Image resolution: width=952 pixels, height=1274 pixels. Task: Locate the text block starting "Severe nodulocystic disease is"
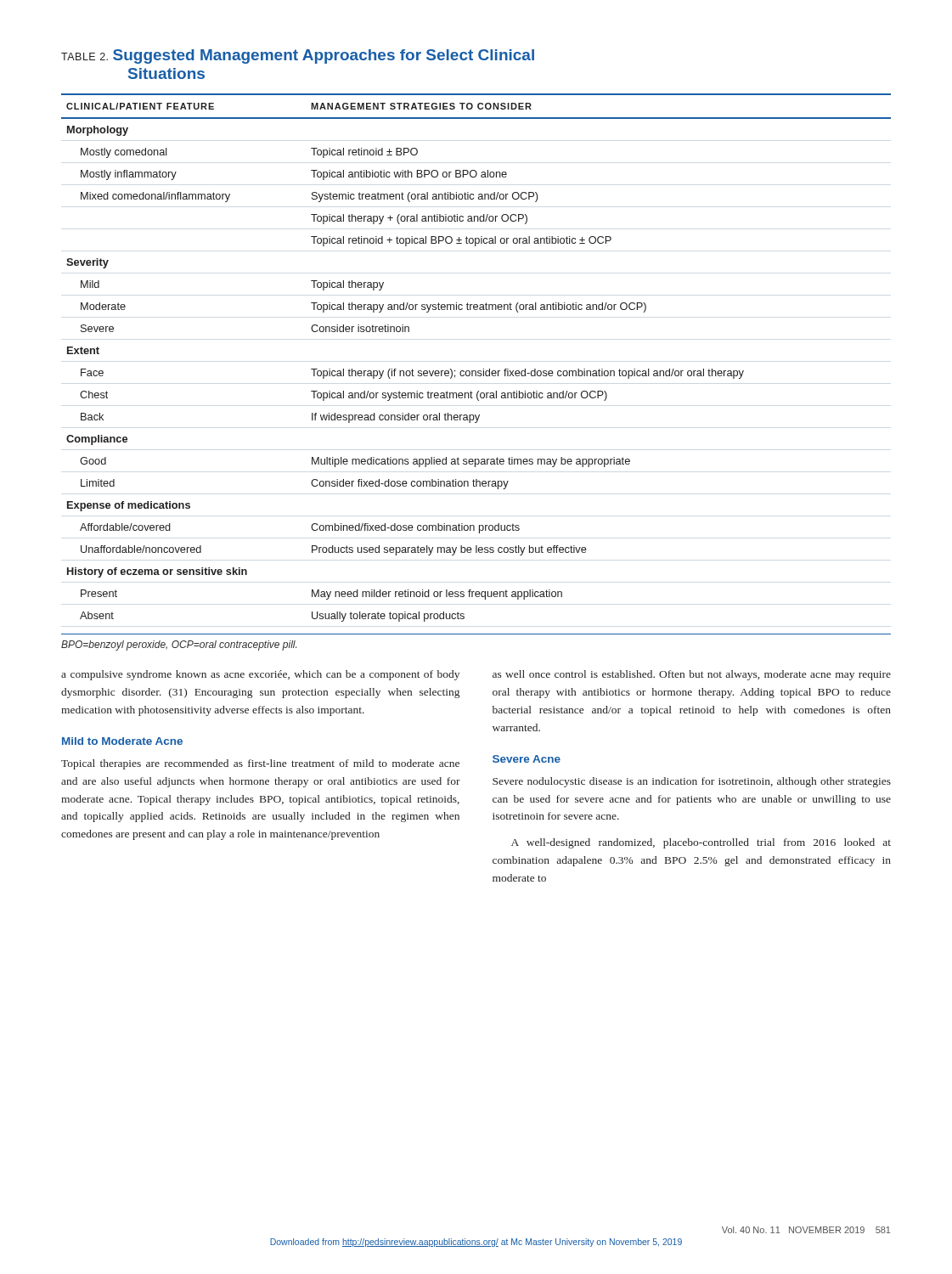[691, 798]
